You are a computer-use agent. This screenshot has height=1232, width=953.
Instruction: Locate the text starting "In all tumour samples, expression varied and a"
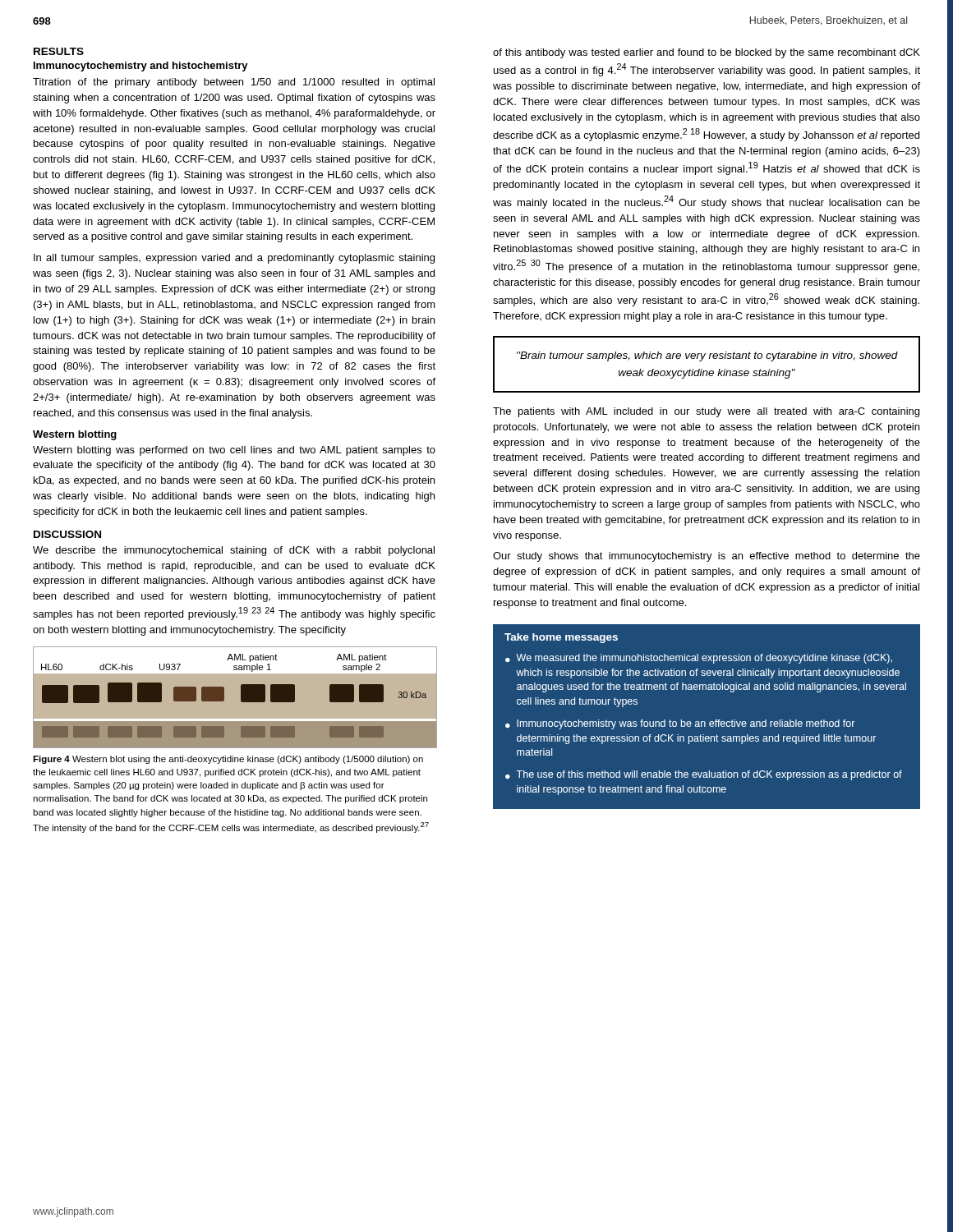tap(234, 336)
